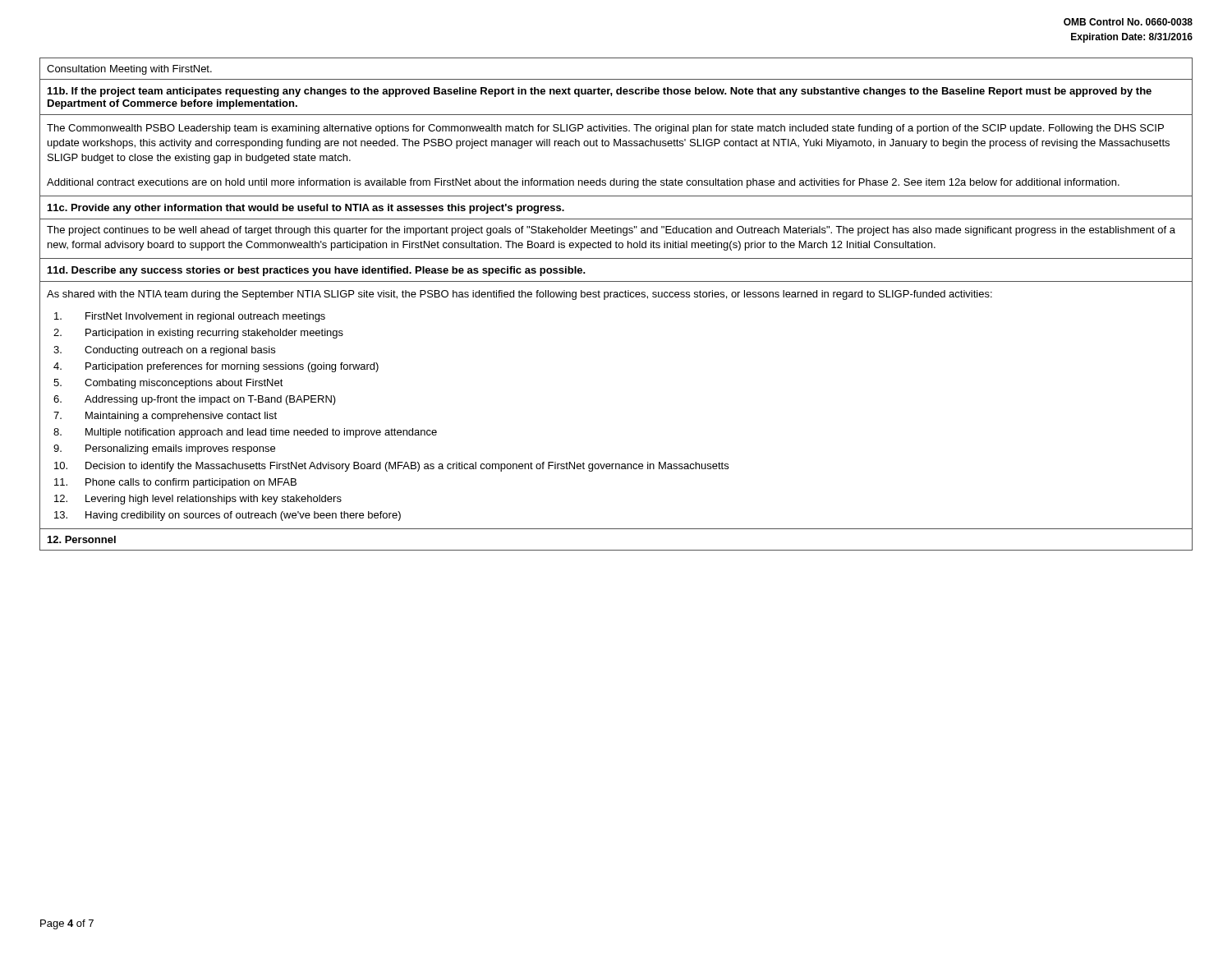Find the section header that says "11c. Provide any other information that would be"
Image resolution: width=1232 pixels, height=954 pixels.
click(x=306, y=207)
